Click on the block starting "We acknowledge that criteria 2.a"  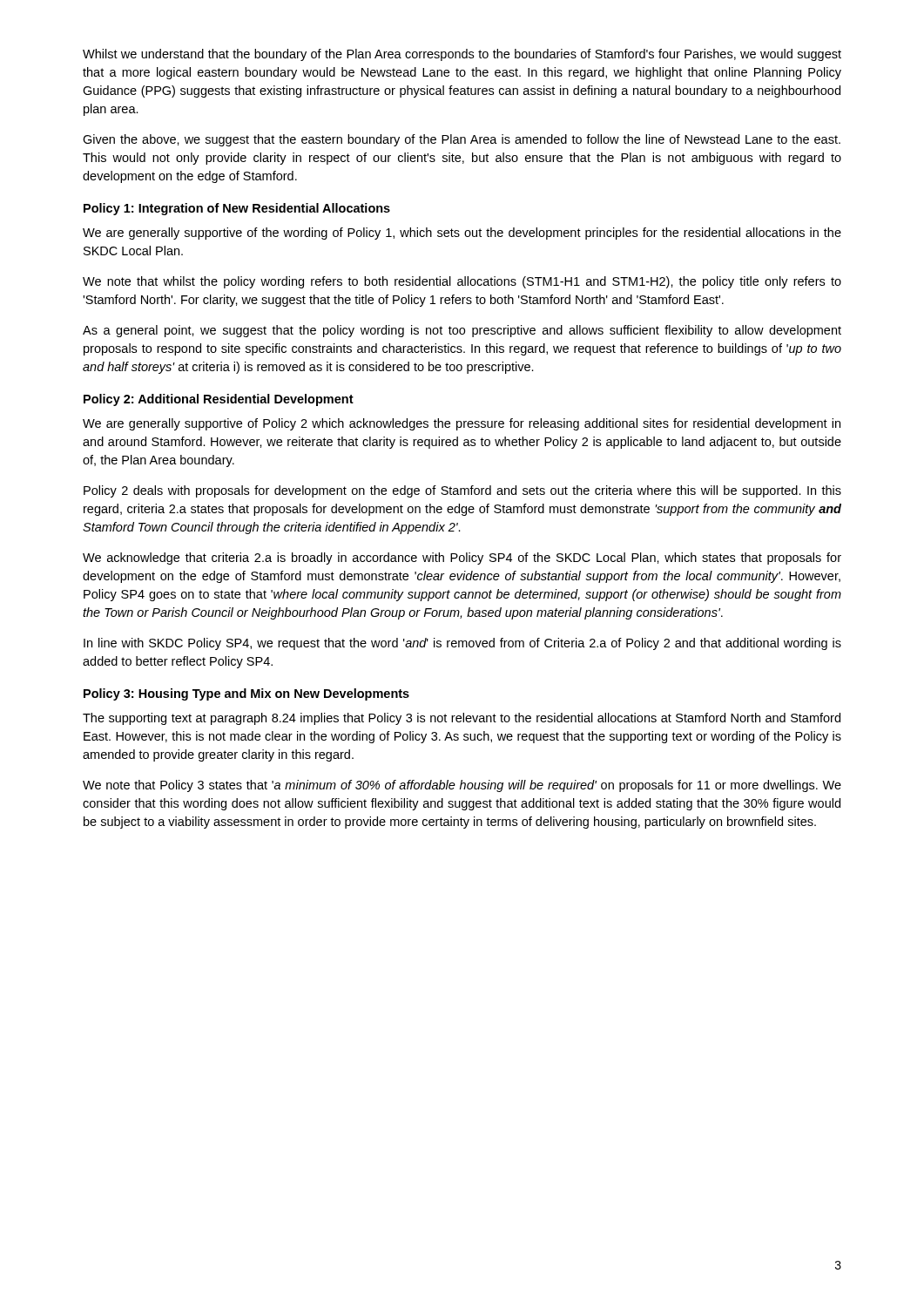click(x=462, y=585)
